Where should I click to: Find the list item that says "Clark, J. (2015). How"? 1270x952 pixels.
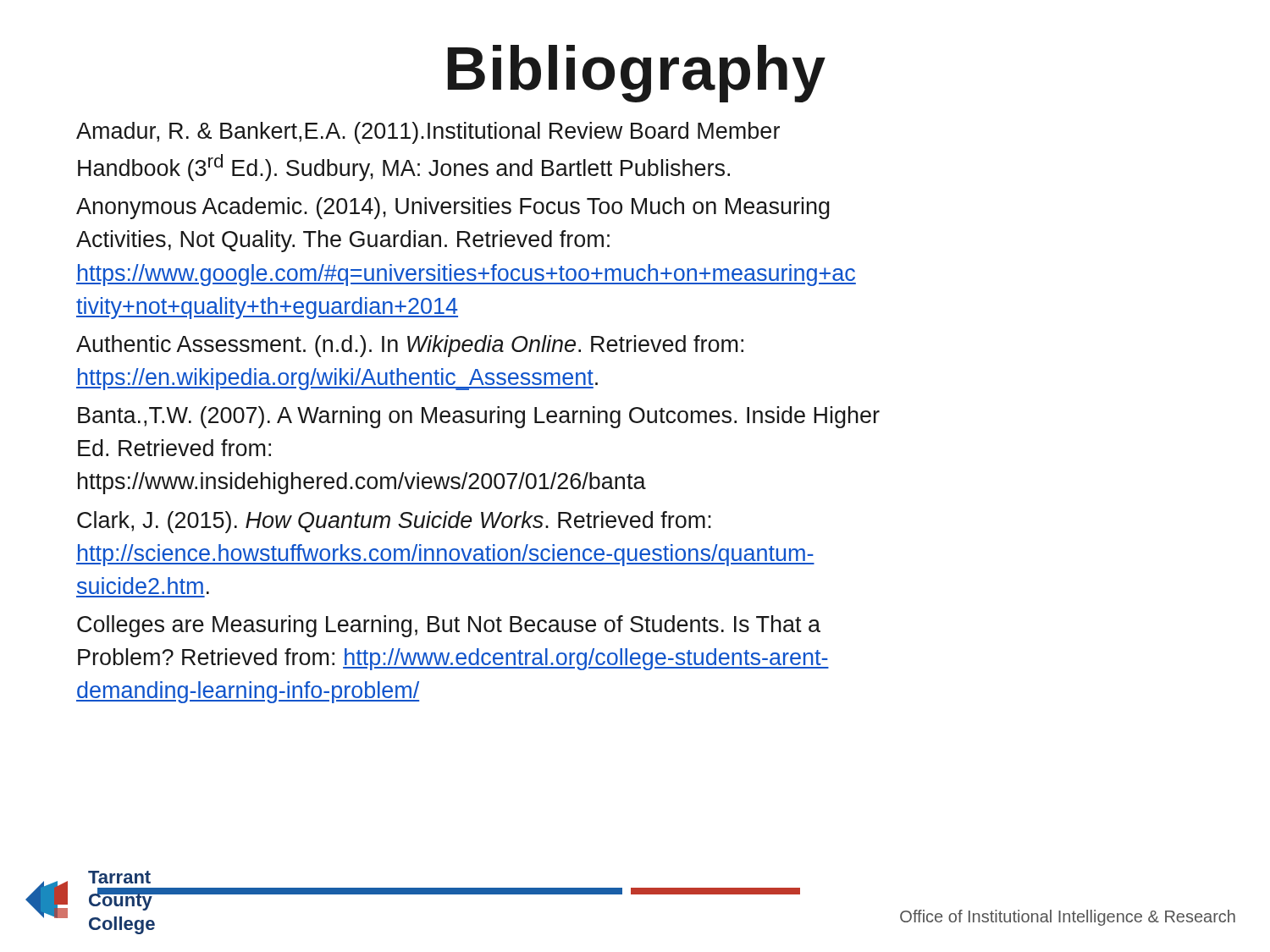click(445, 553)
